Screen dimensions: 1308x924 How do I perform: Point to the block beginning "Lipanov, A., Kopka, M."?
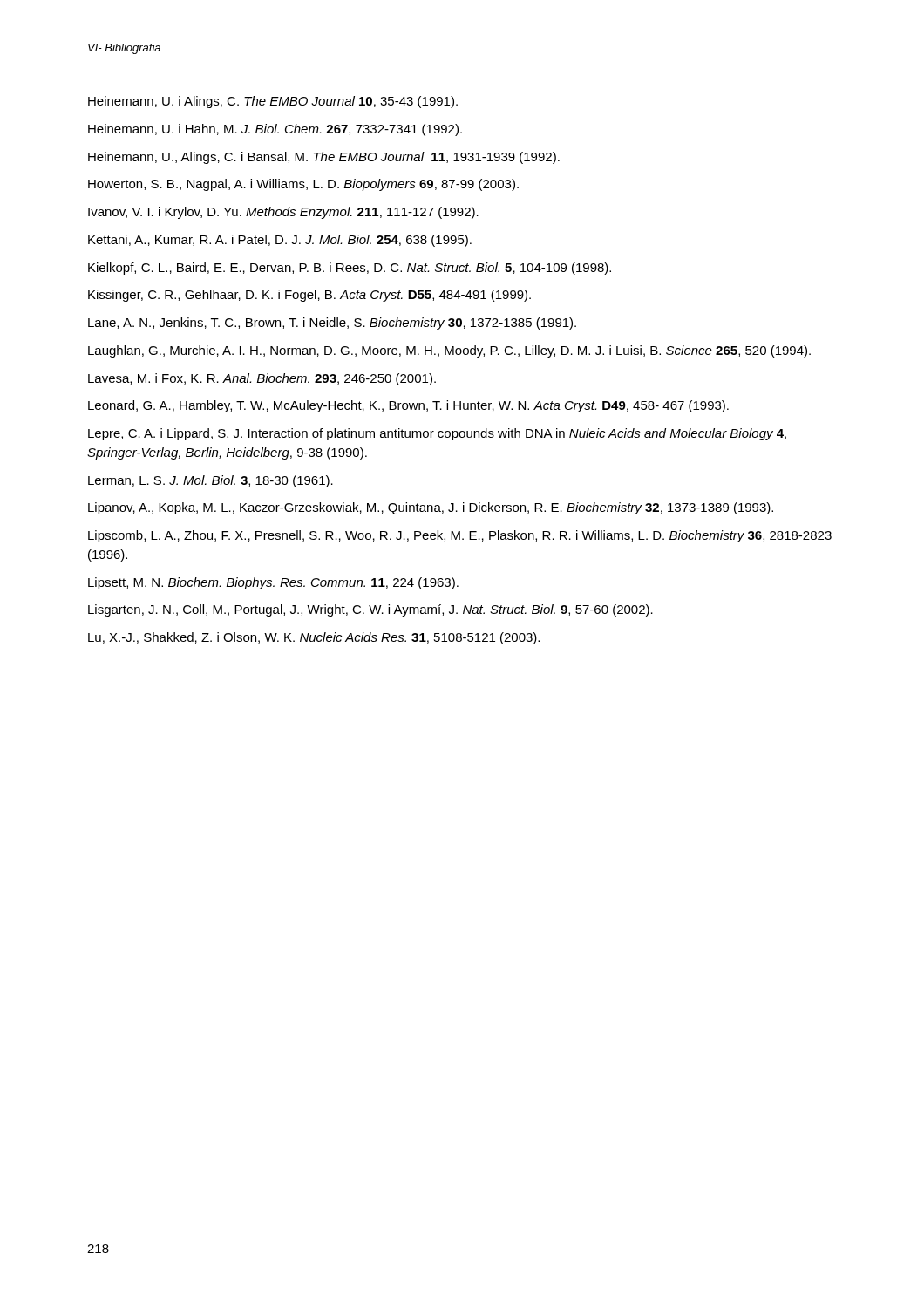tap(431, 507)
